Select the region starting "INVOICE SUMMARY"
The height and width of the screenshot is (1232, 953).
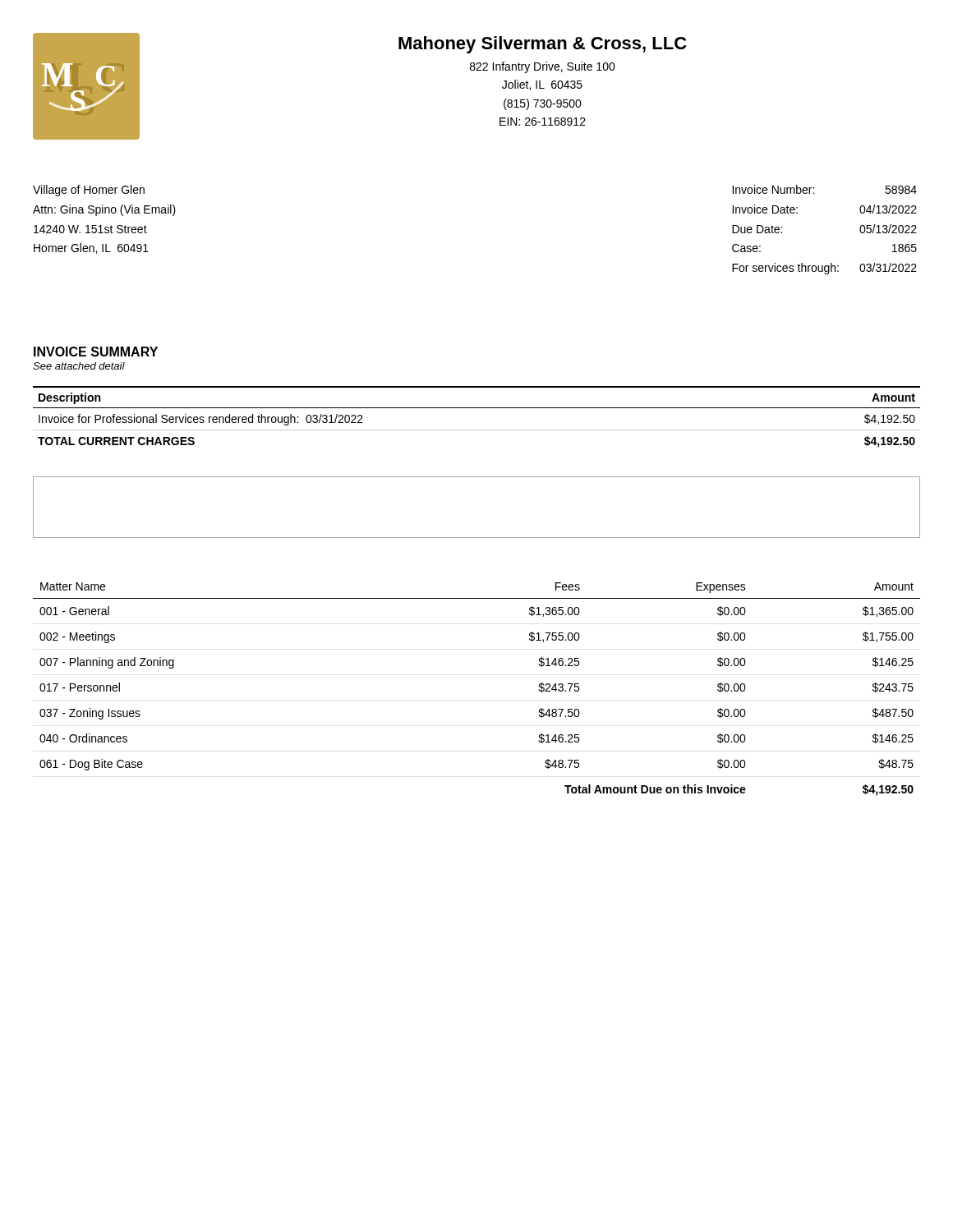95,352
